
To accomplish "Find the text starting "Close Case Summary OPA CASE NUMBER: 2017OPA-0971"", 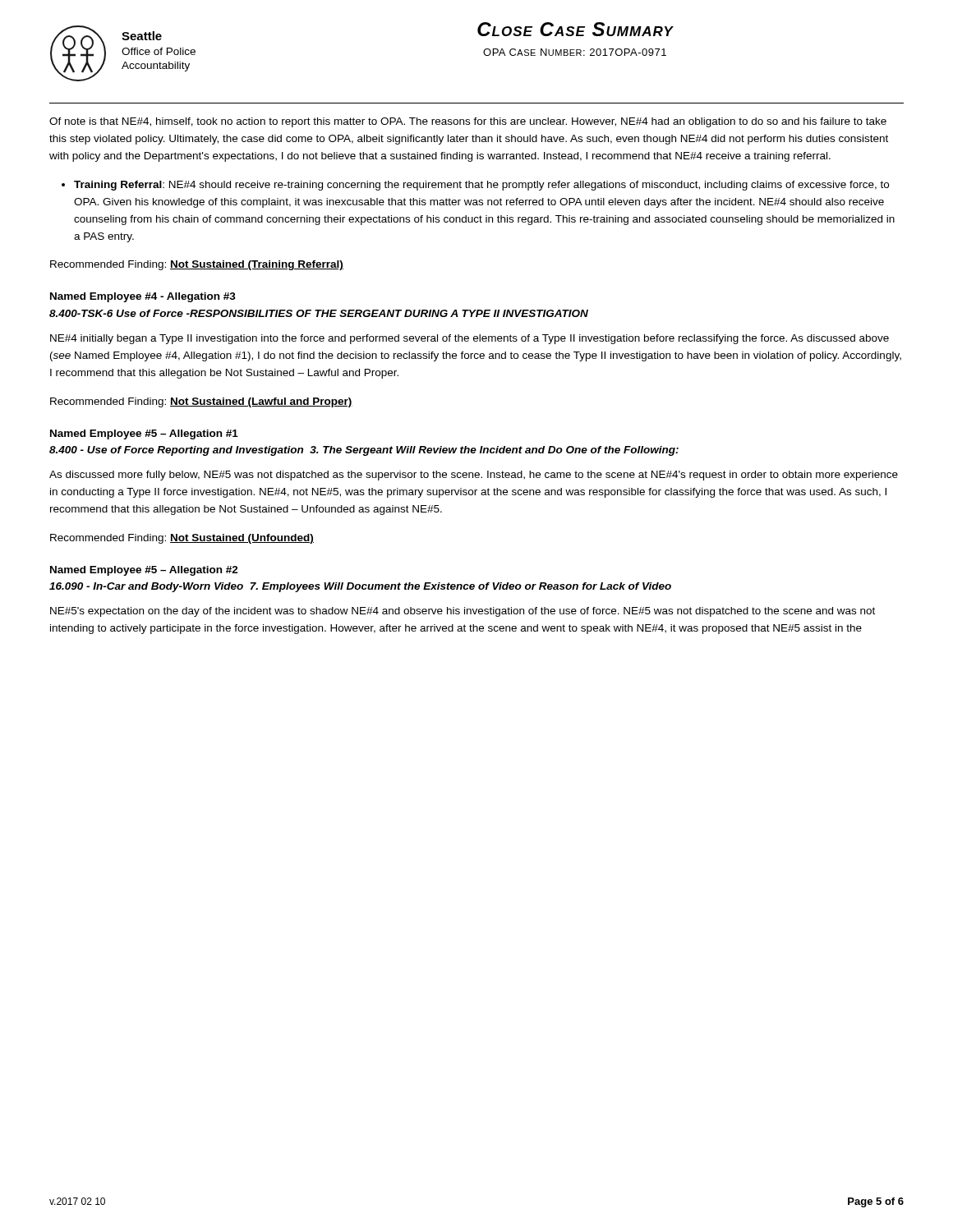I will [575, 38].
